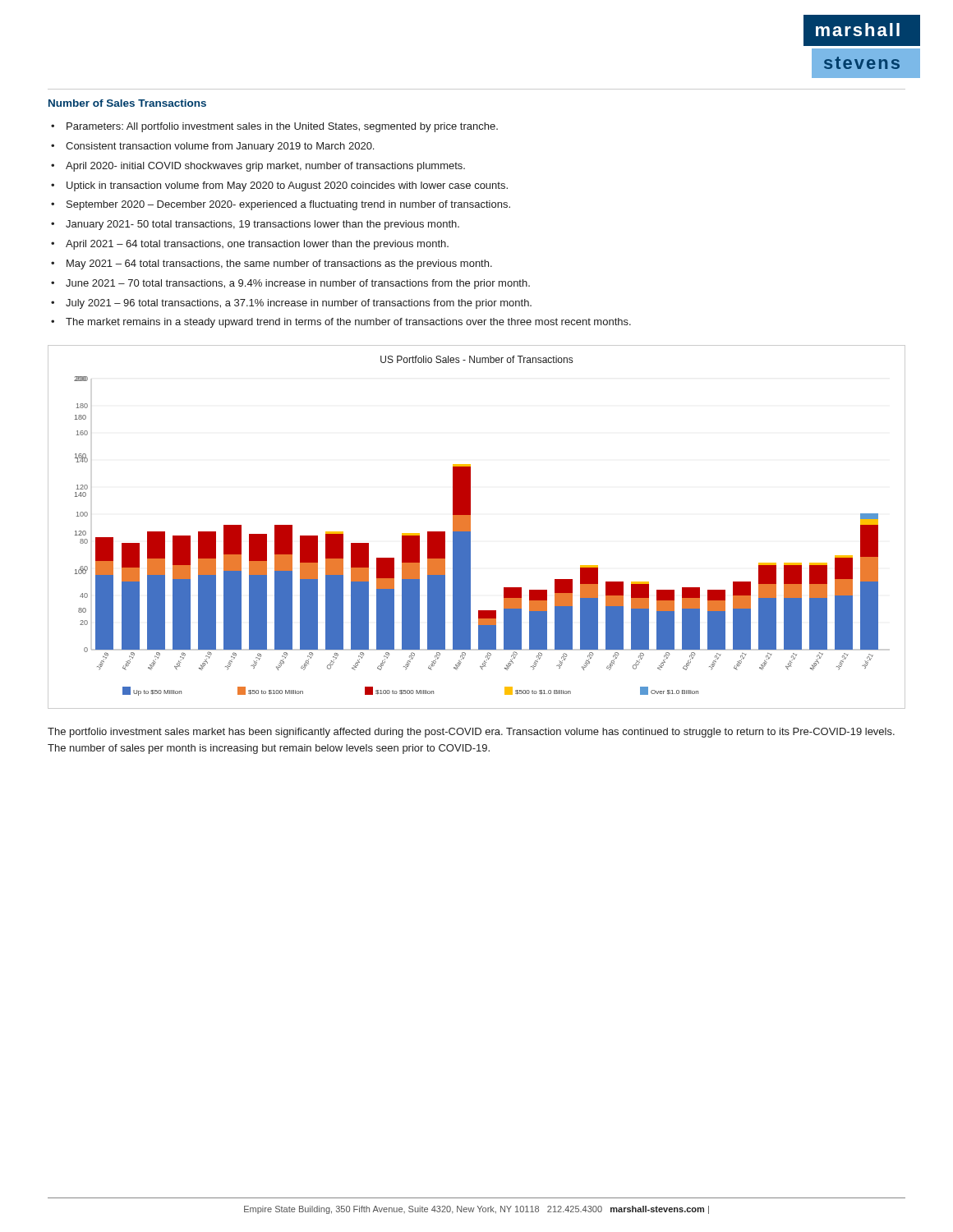Click the passage that begins "May 2021 – 64 total transactions, the"
The height and width of the screenshot is (1232, 953).
click(x=279, y=263)
